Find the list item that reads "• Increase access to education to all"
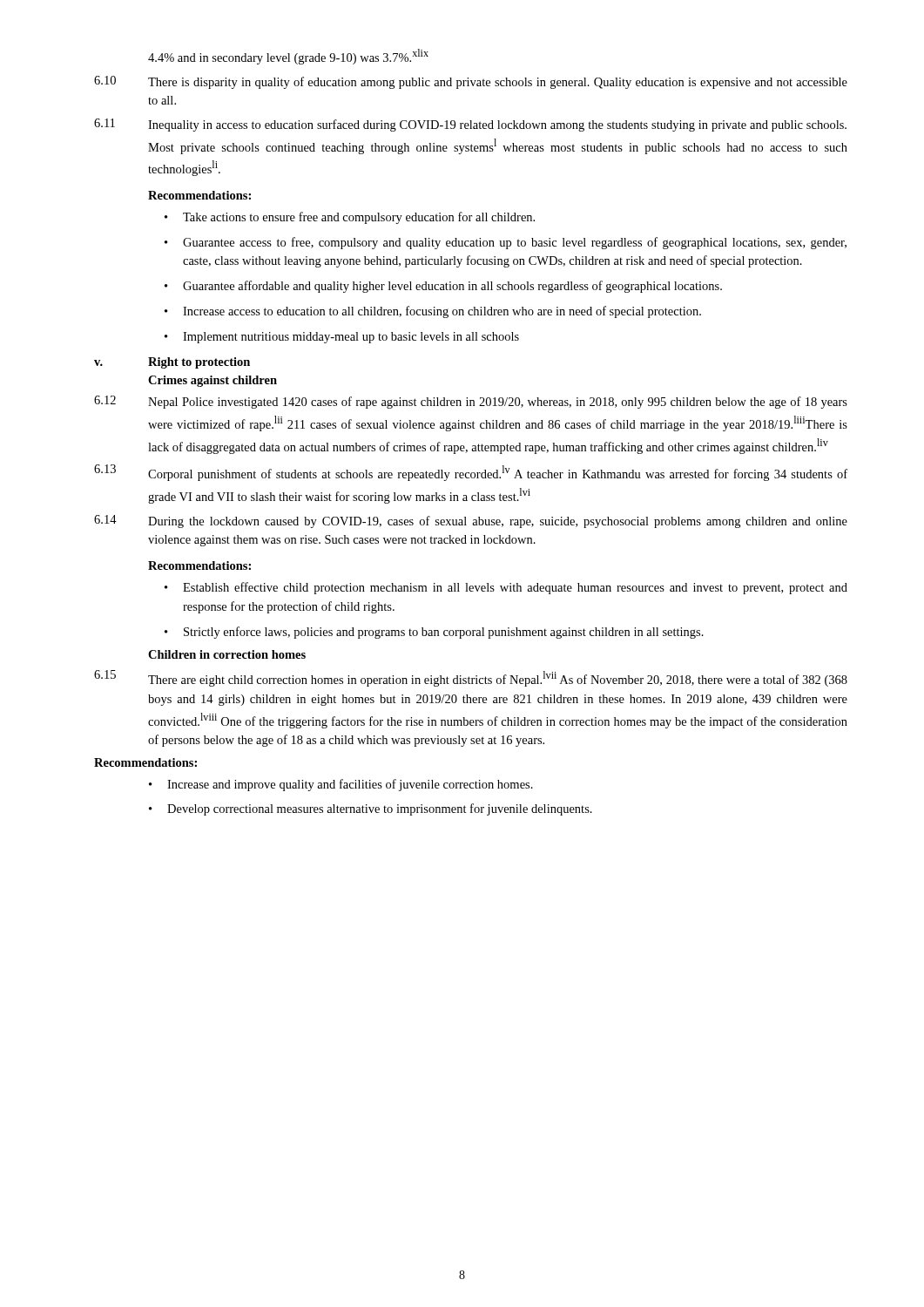Screen dimensions: 1307x924 [x=506, y=312]
